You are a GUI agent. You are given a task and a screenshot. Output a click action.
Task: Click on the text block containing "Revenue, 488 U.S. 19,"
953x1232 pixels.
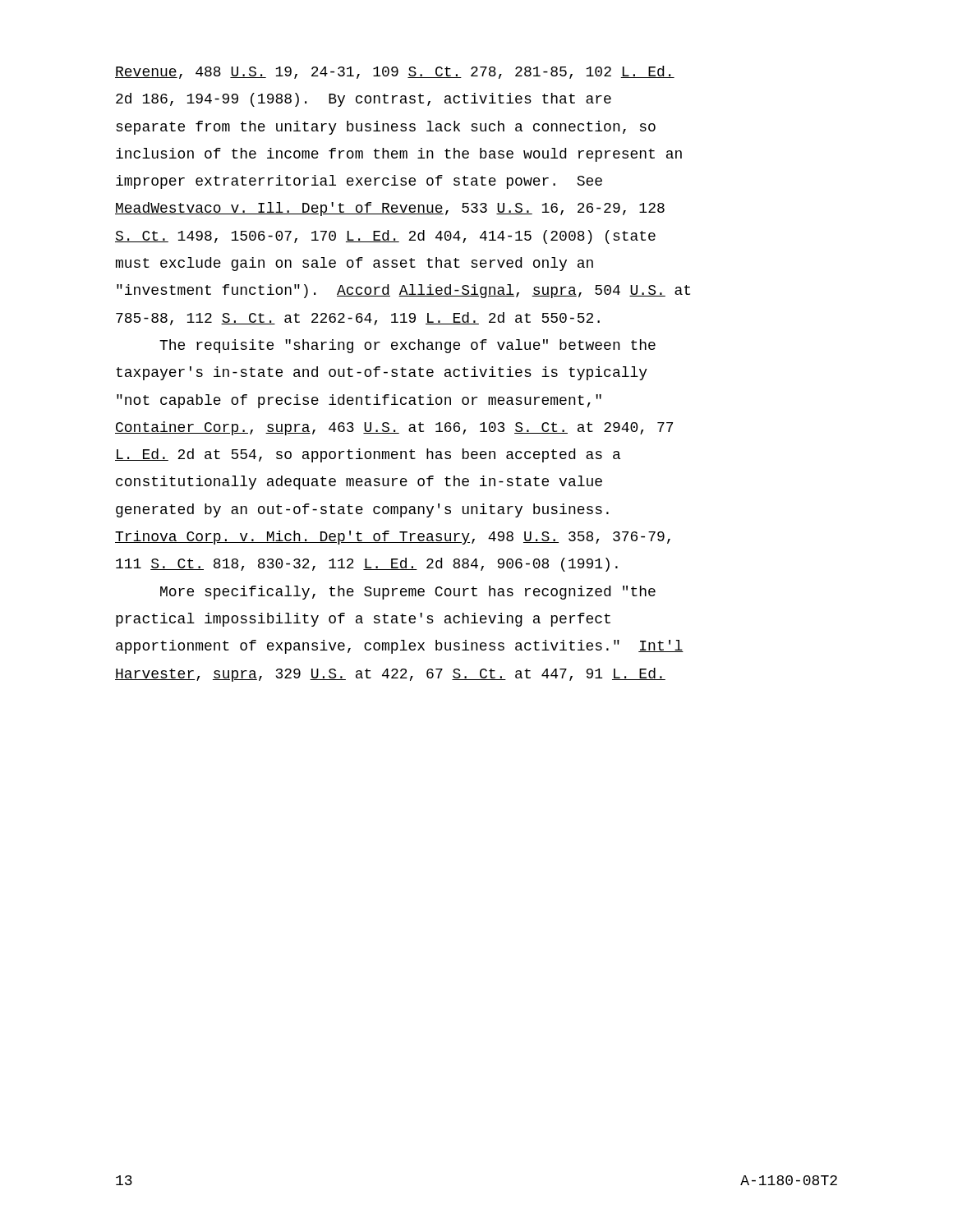(476, 196)
